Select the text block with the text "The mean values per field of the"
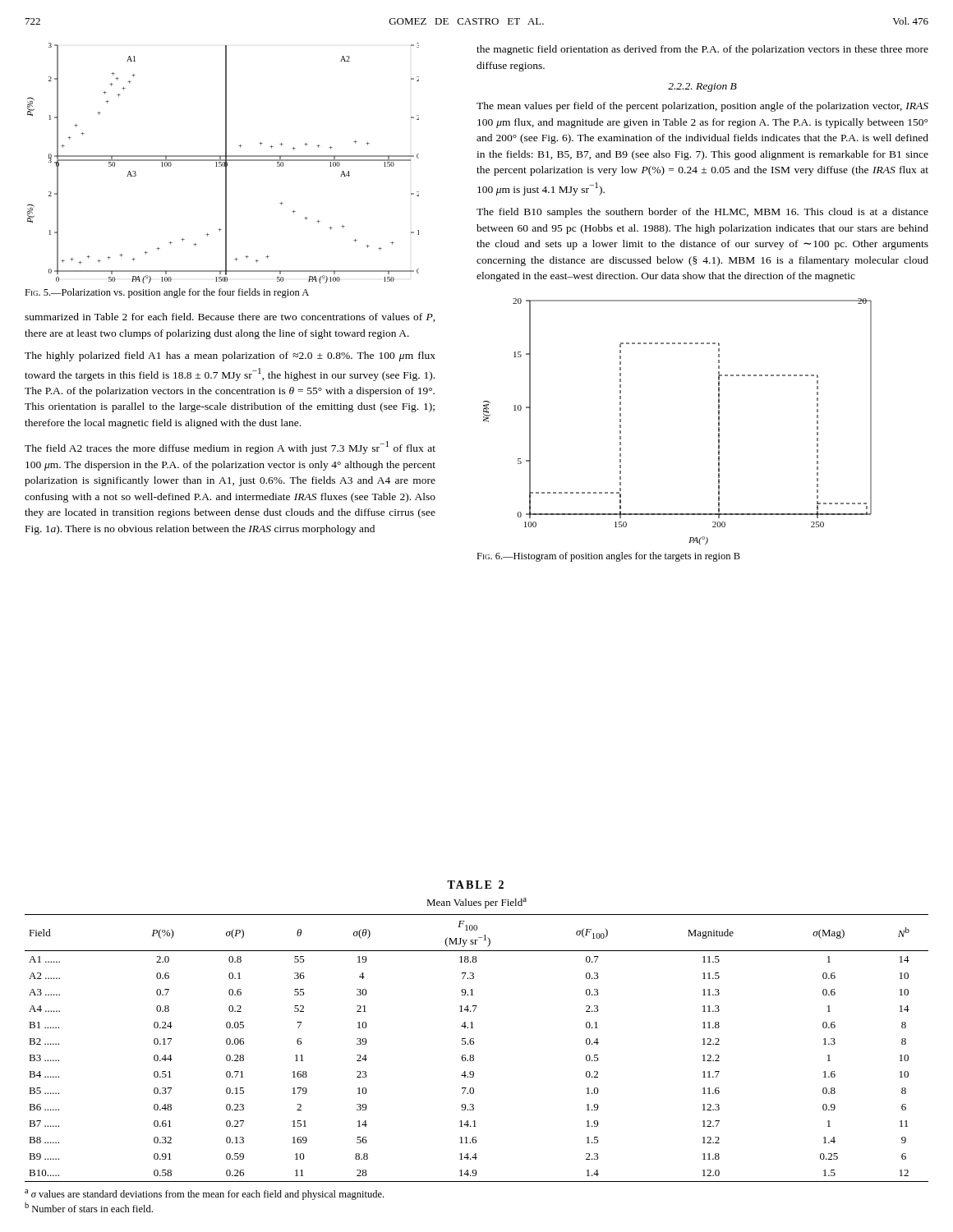Image resolution: width=953 pixels, height=1232 pixels. pos(702,147)
